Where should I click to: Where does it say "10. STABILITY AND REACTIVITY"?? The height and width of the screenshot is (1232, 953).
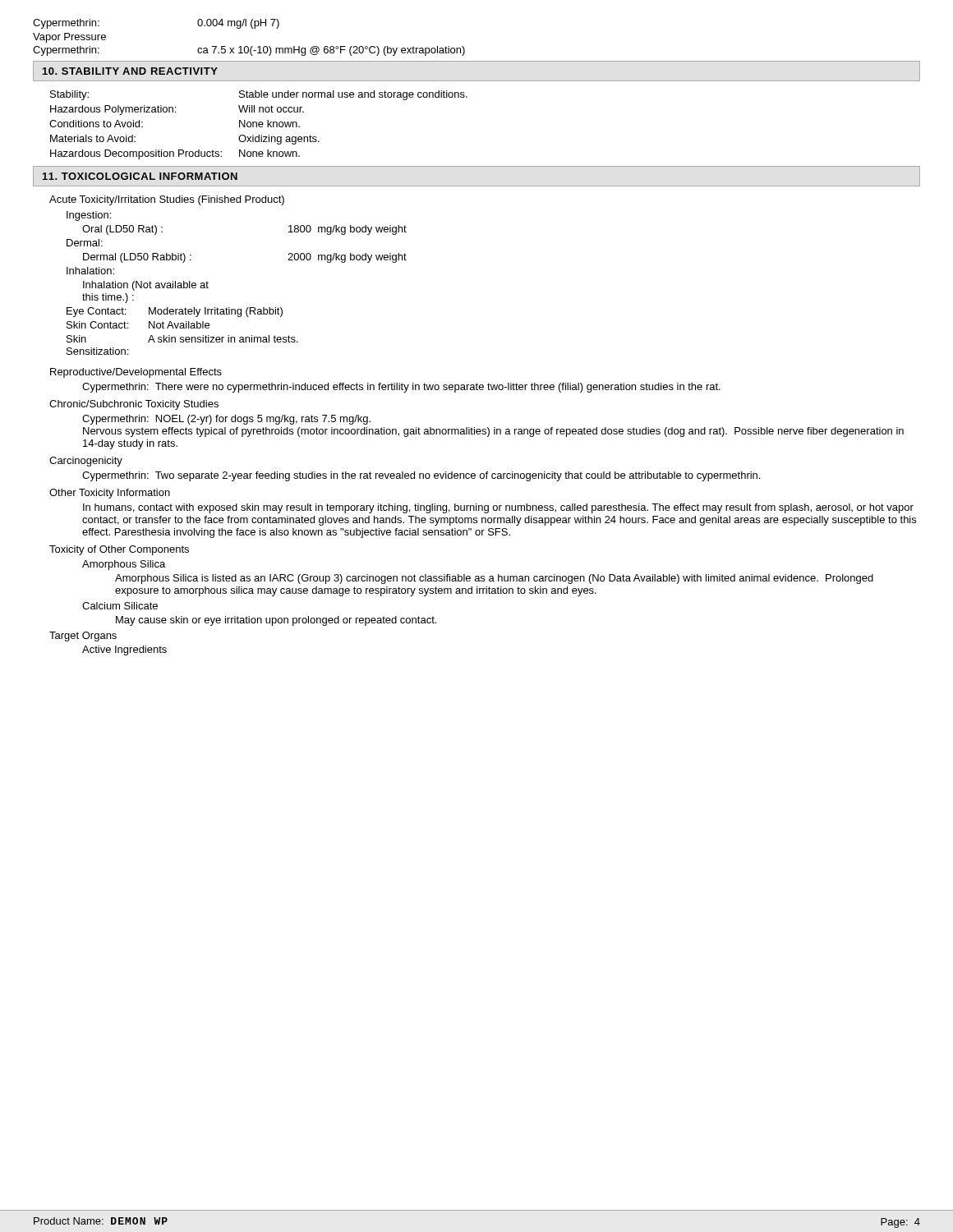tap(130, 71)
